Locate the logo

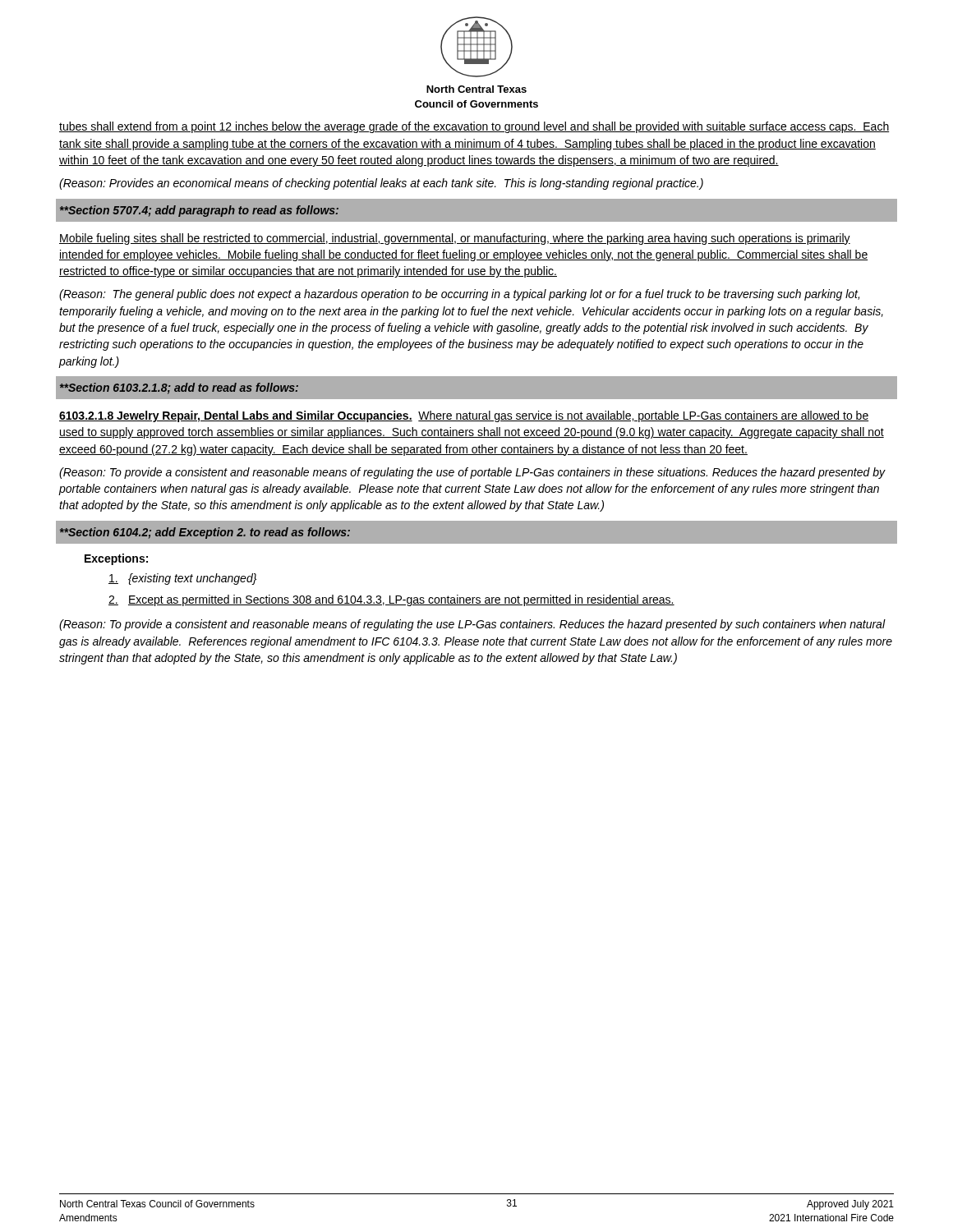pos(476,48)
